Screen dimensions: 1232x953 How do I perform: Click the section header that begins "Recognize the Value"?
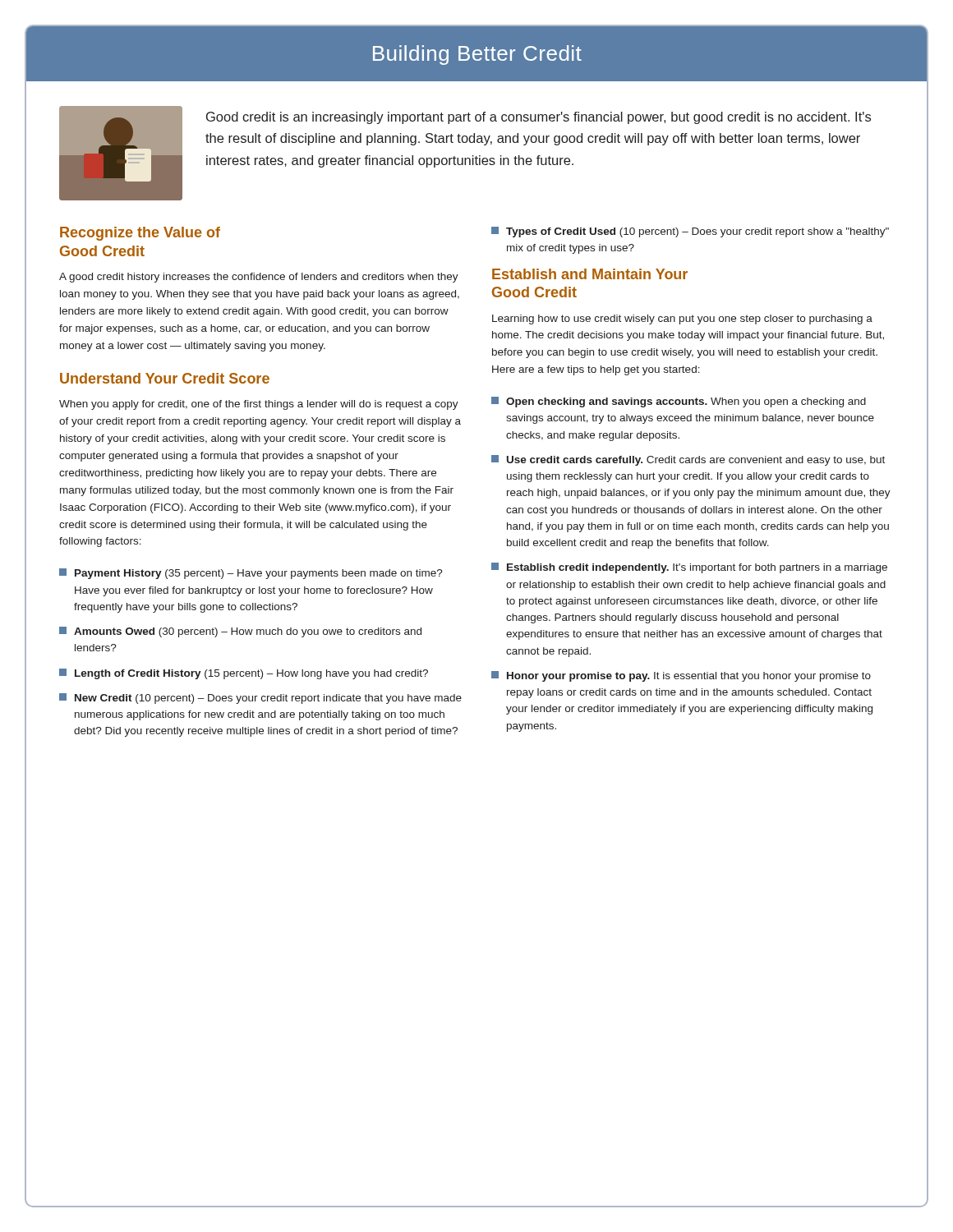[140, 234]
